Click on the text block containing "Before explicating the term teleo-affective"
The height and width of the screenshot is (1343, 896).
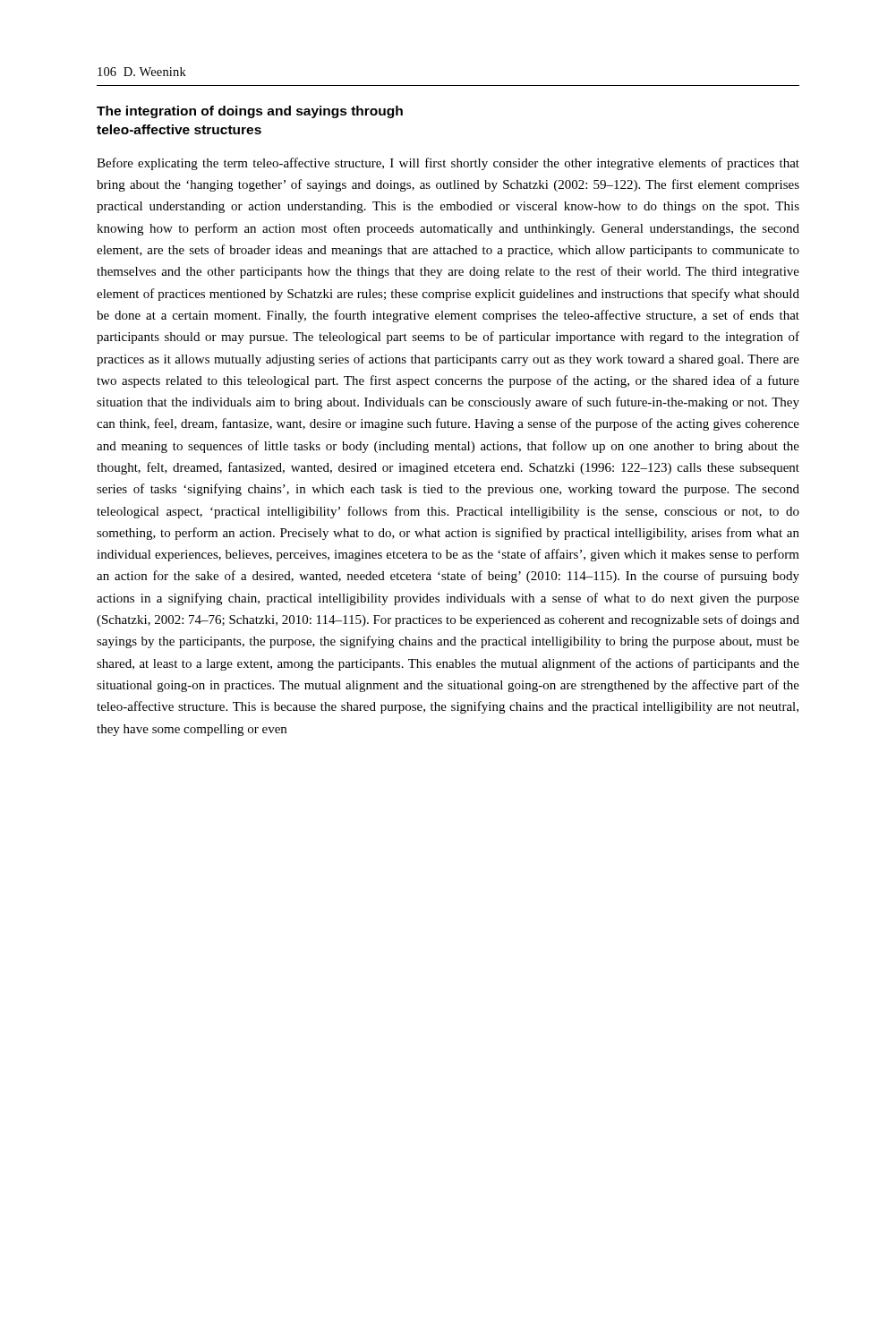coord(448,446)
